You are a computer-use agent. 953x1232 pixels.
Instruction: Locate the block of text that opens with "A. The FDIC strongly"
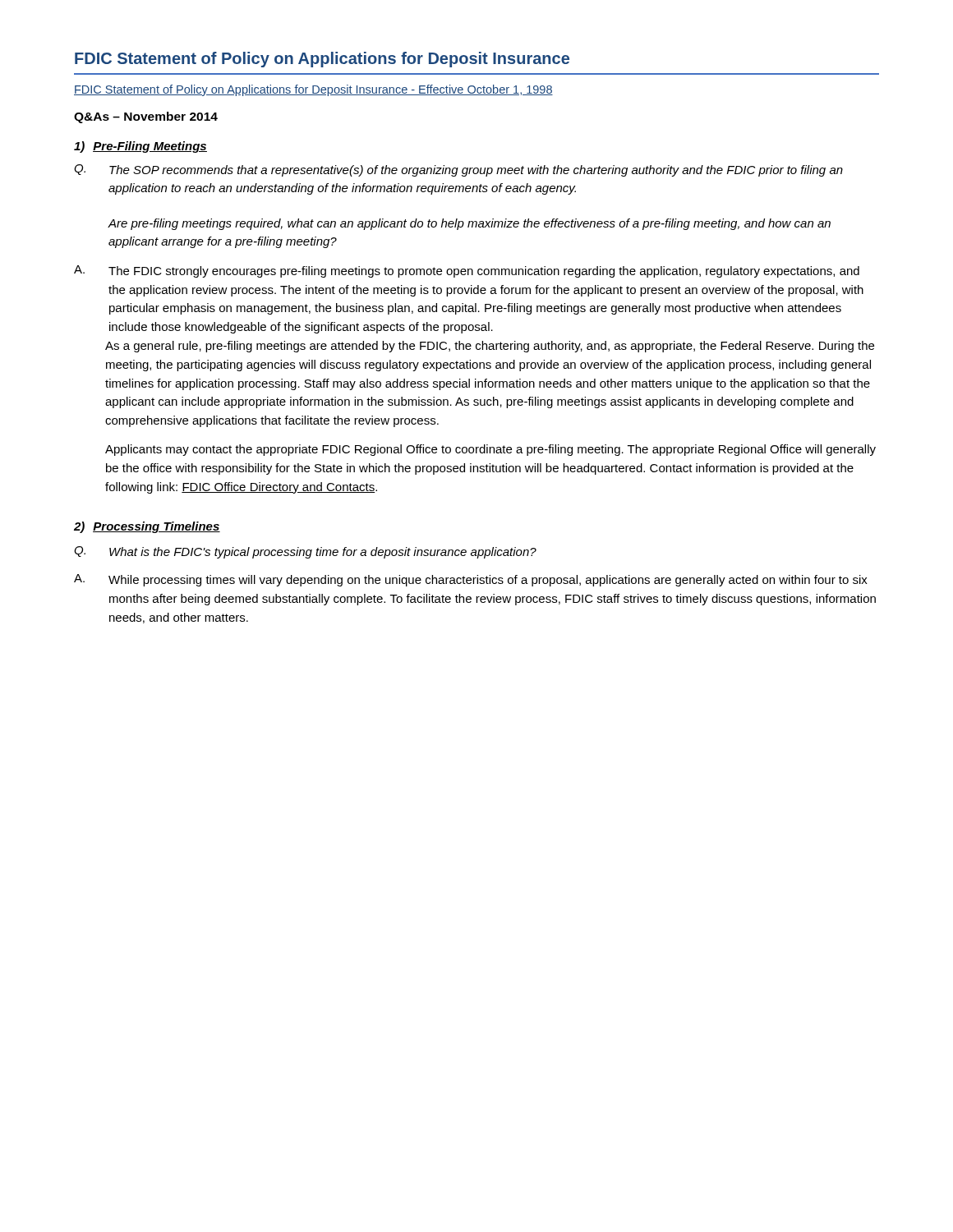476,299
